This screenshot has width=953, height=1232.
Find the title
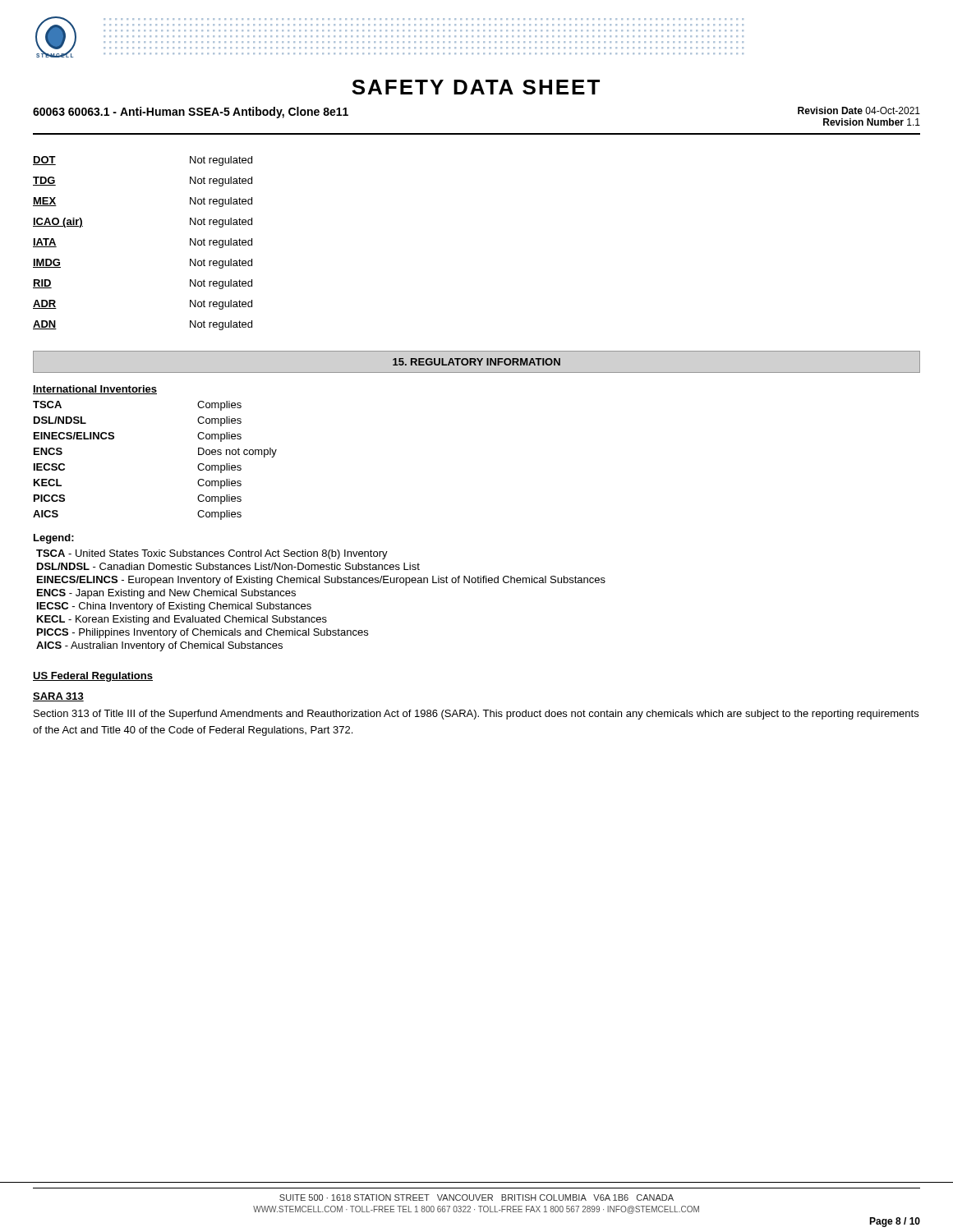tap(476, 87)
